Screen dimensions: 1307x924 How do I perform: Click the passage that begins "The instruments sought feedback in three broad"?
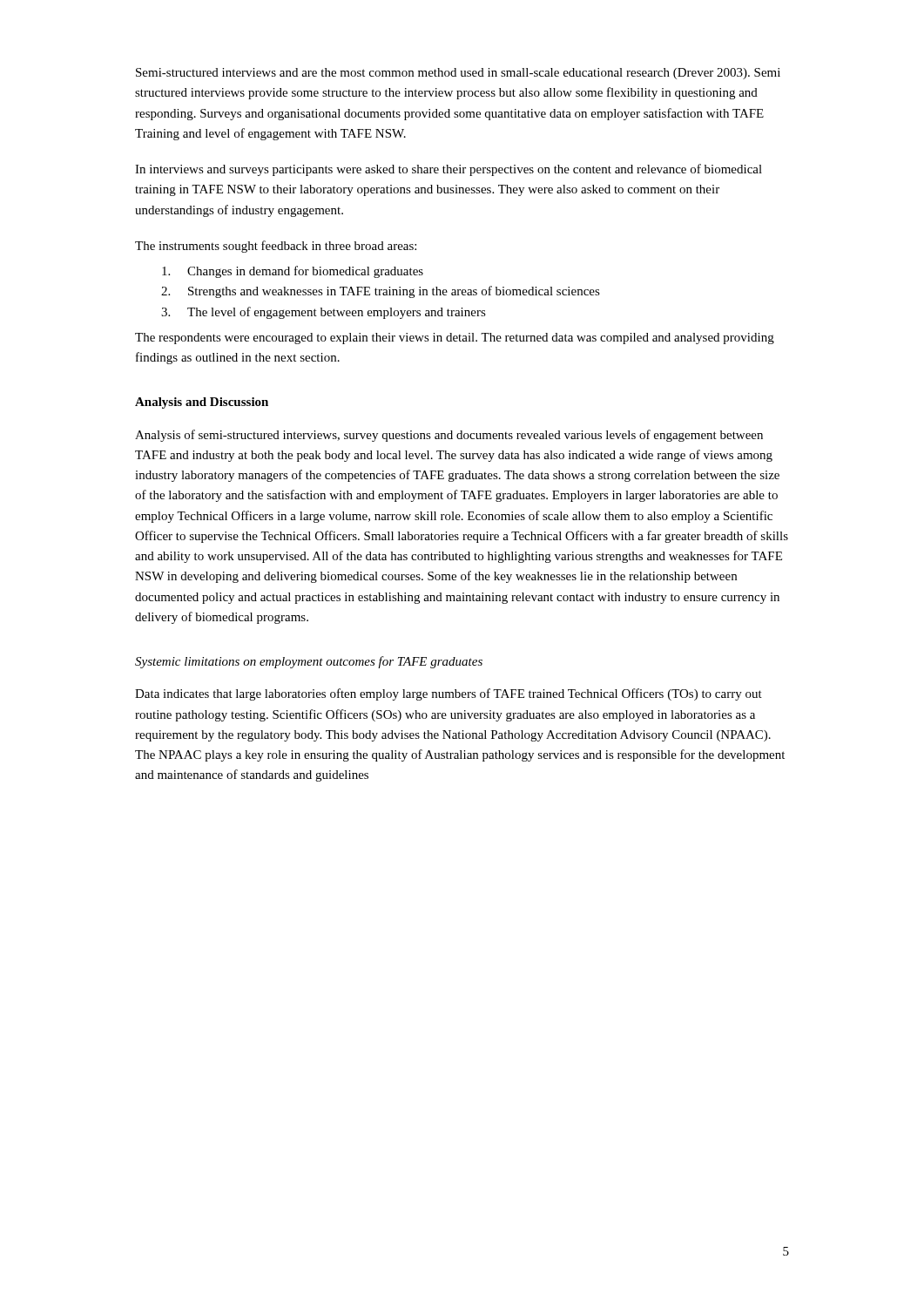[276, 246]
